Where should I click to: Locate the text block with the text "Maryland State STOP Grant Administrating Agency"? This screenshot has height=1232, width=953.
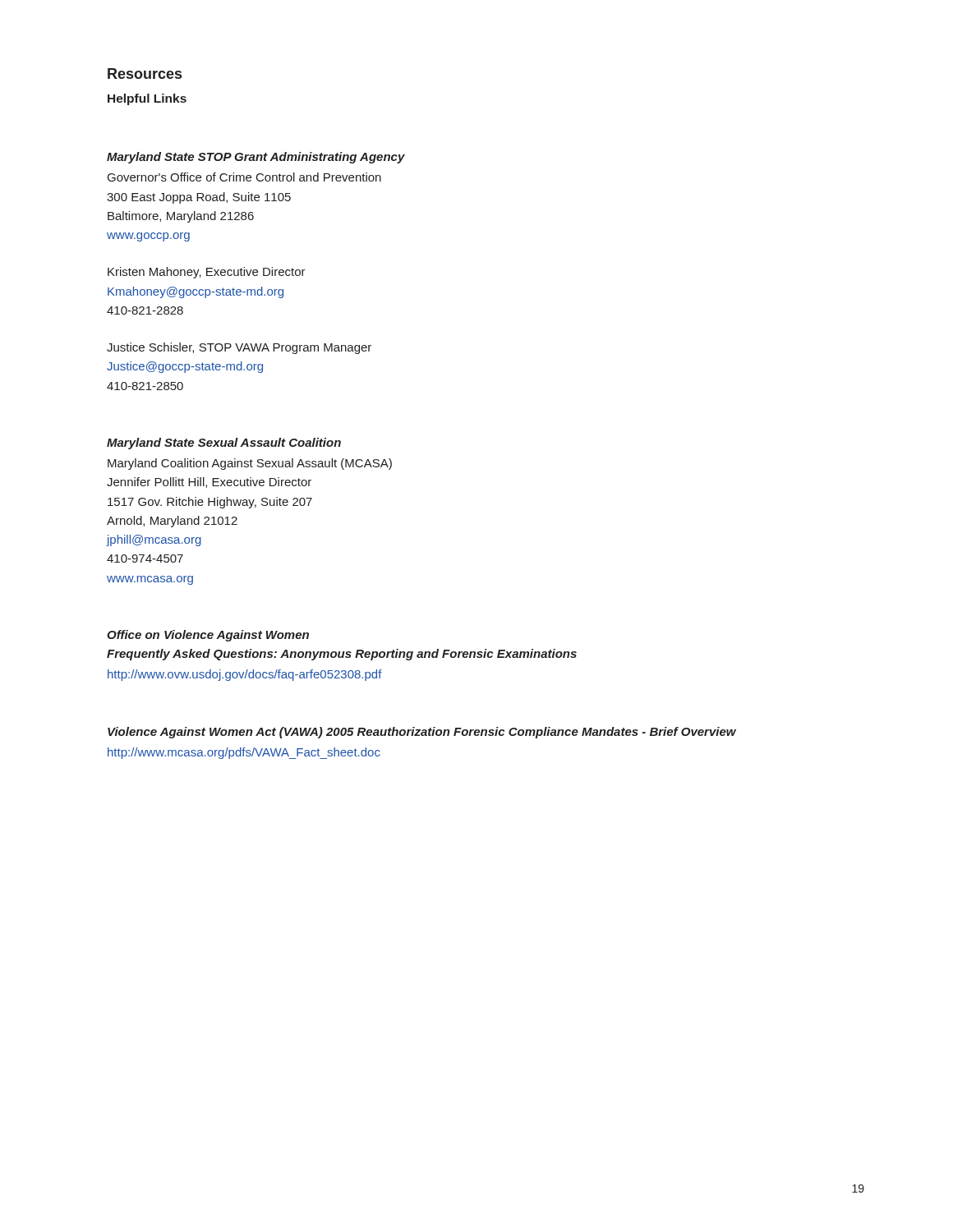[256, 158]
